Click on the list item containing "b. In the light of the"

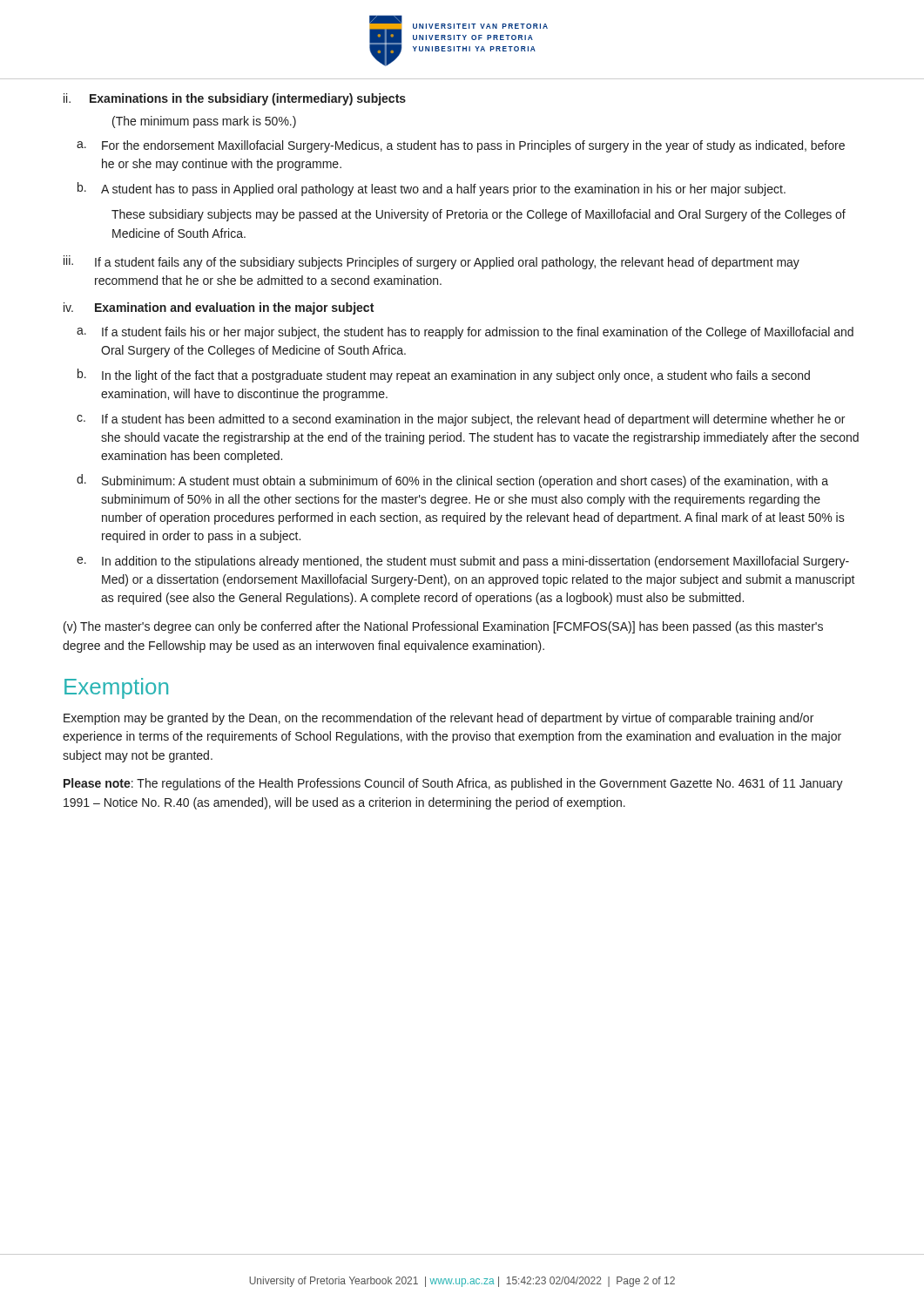[469, 385]
